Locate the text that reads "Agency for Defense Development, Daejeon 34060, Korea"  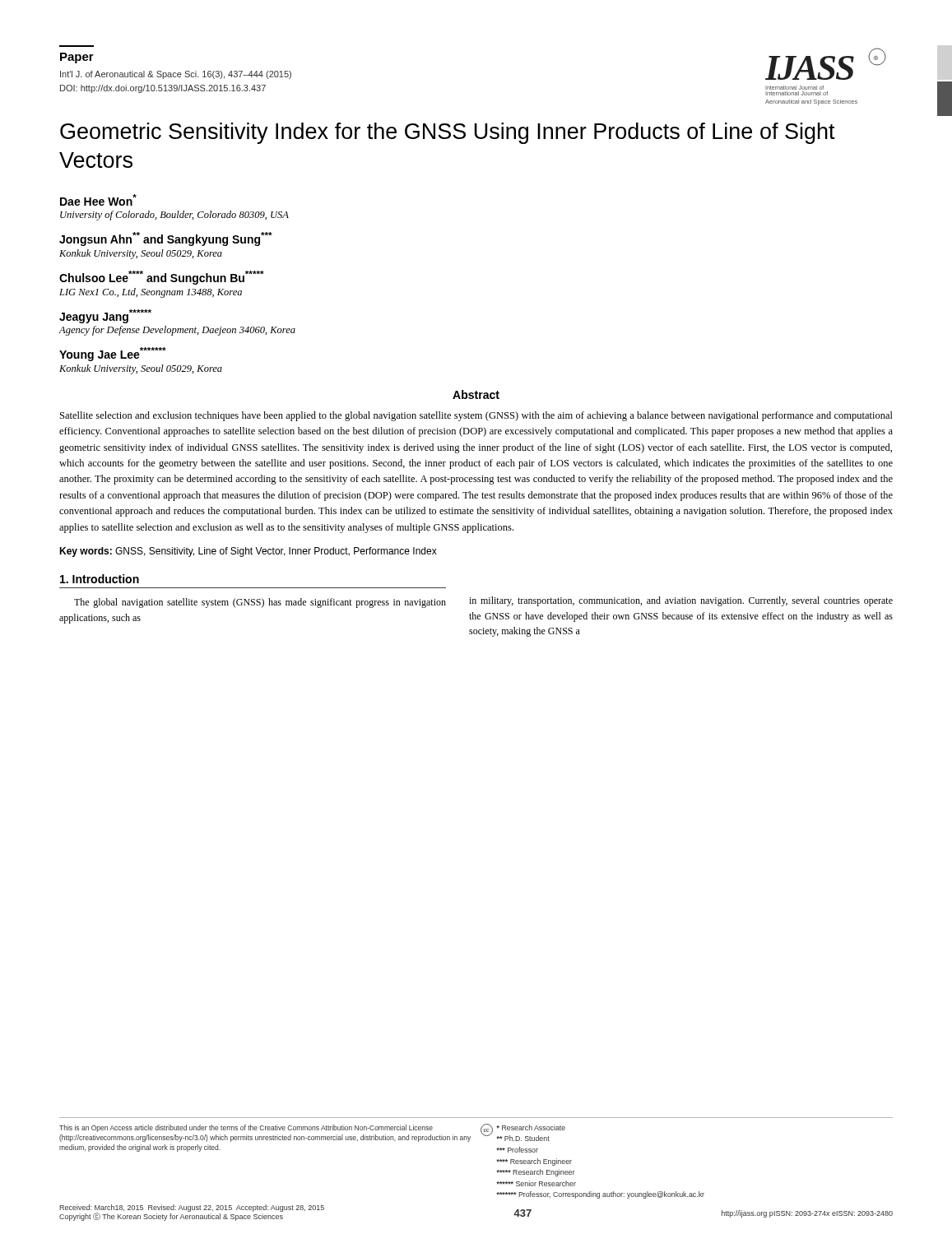click(177, 330)
